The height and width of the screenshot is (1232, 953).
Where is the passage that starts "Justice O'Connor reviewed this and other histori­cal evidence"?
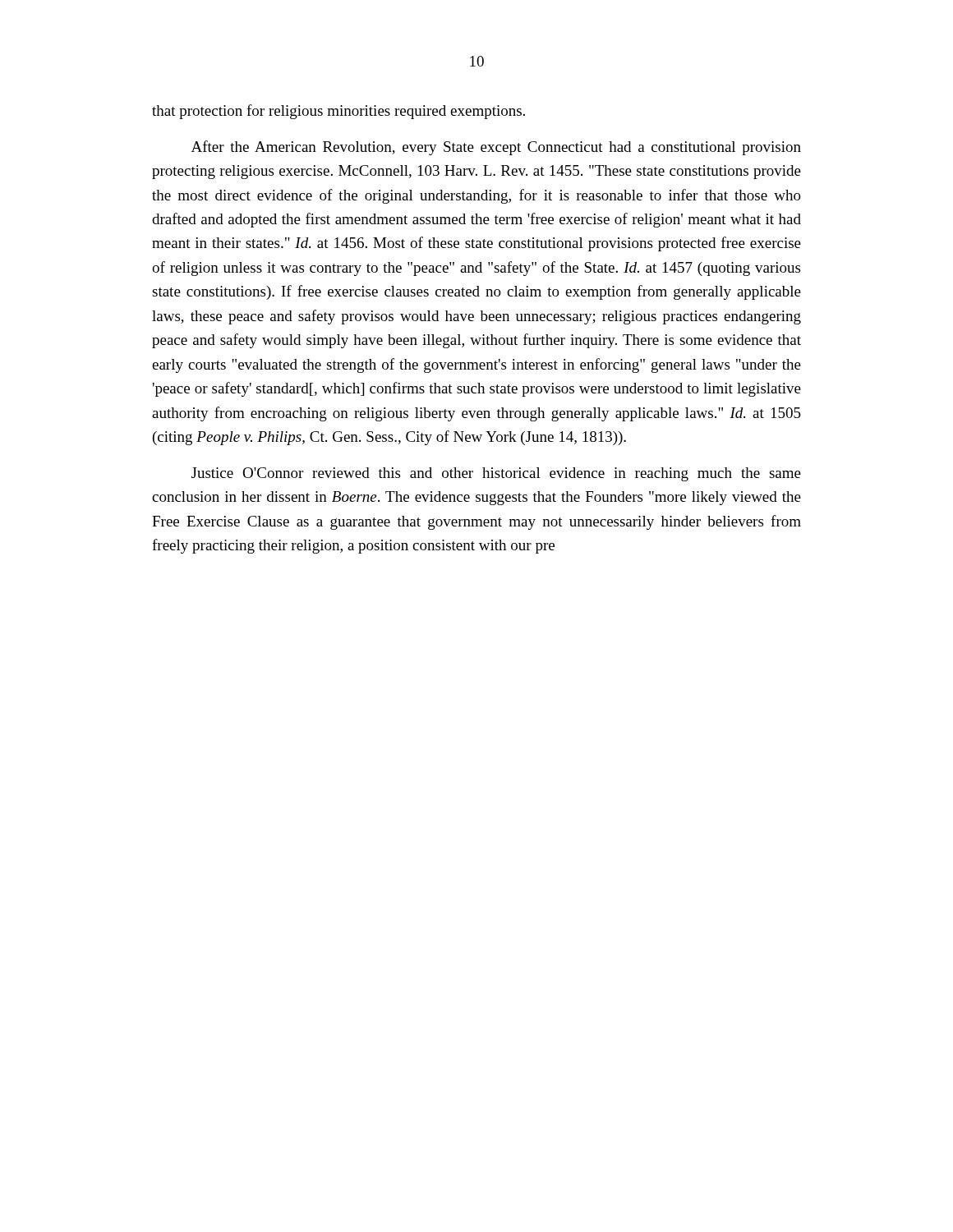point(476,509)
